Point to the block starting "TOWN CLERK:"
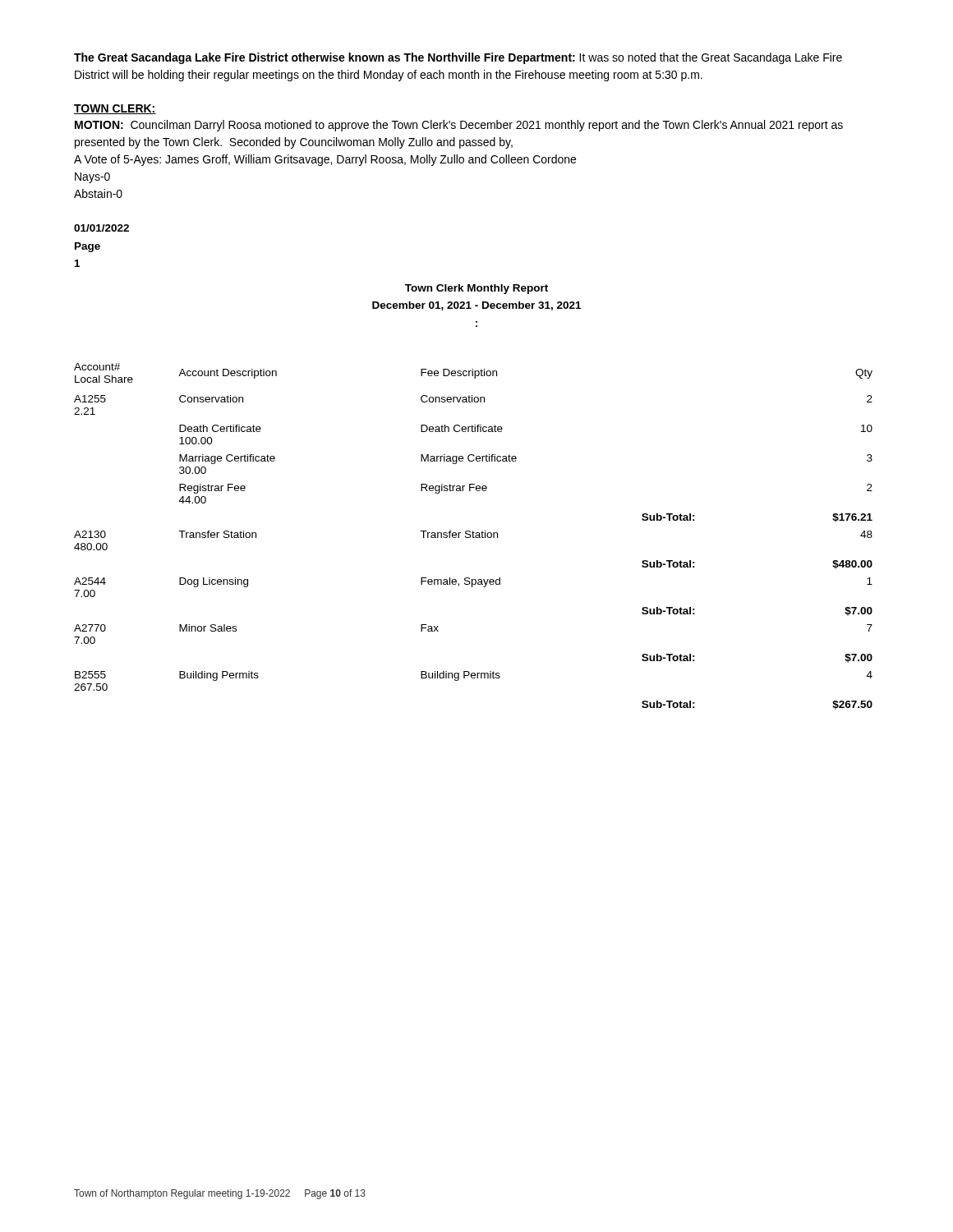Image resolution: width=953 pixels, height=1232 pixels. tap(115, 108)
